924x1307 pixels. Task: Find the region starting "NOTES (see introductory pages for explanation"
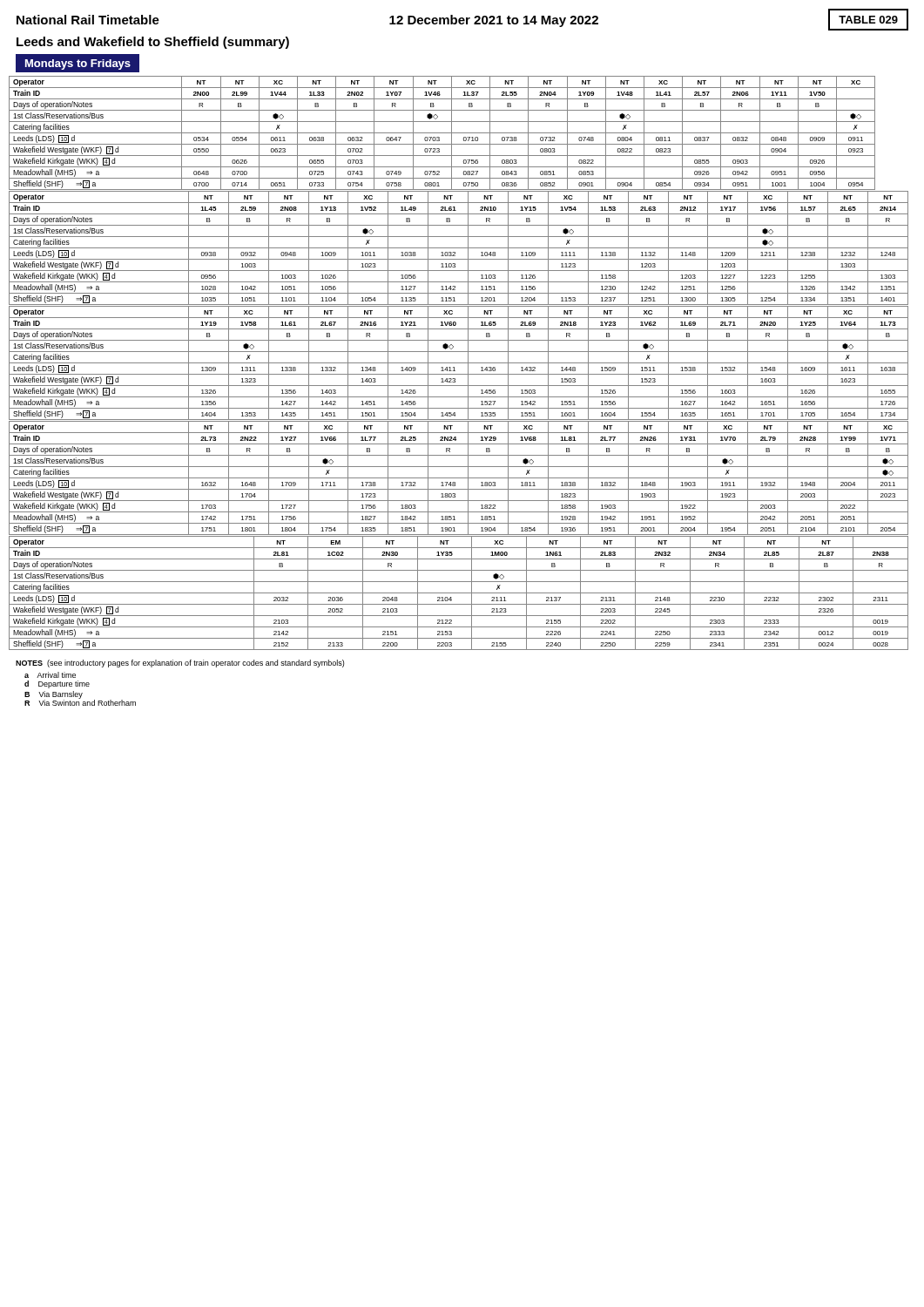[180, 663]
